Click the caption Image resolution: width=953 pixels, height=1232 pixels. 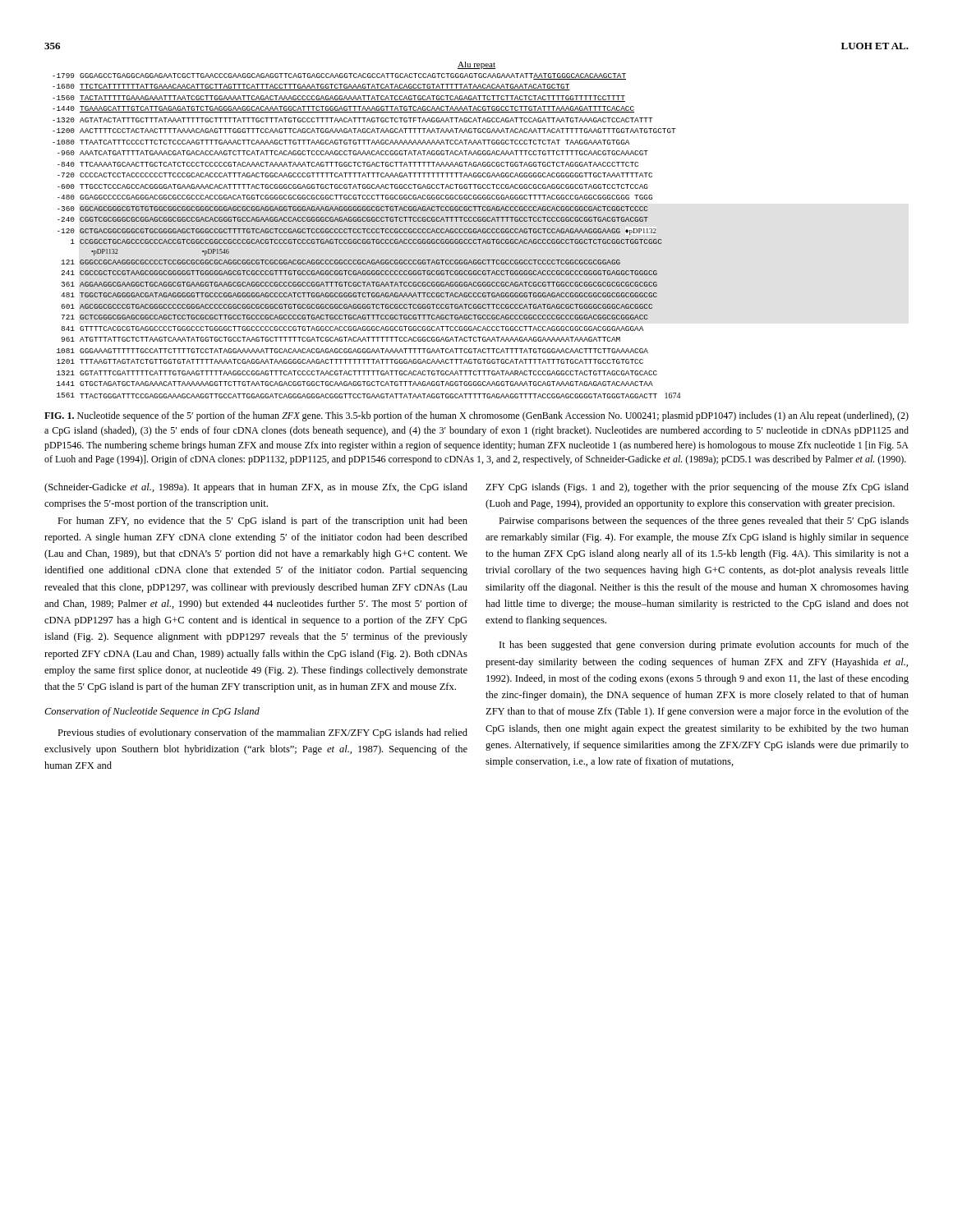coord(476,437)
